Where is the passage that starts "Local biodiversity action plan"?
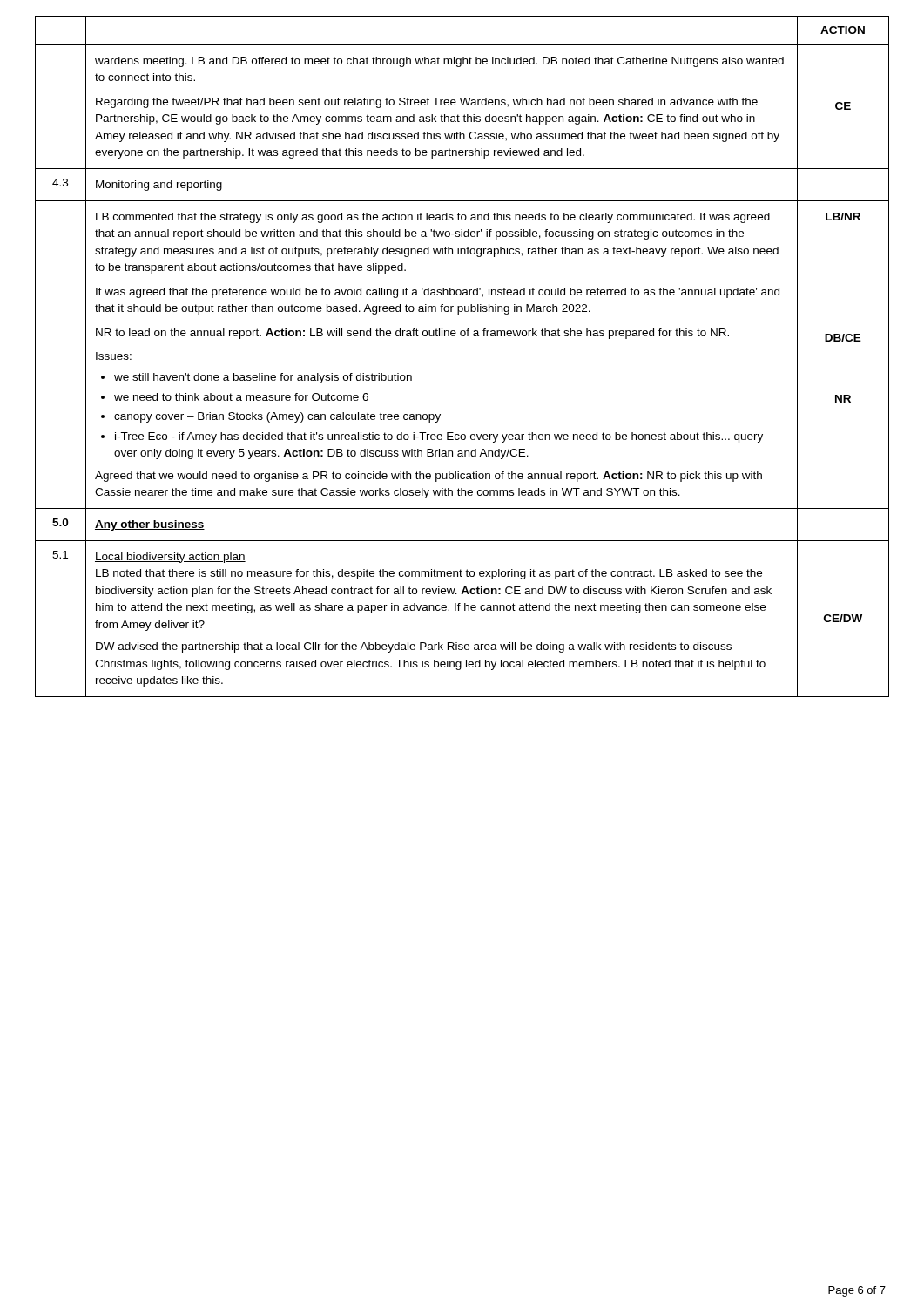924x1307 pixels. point(441,618)
